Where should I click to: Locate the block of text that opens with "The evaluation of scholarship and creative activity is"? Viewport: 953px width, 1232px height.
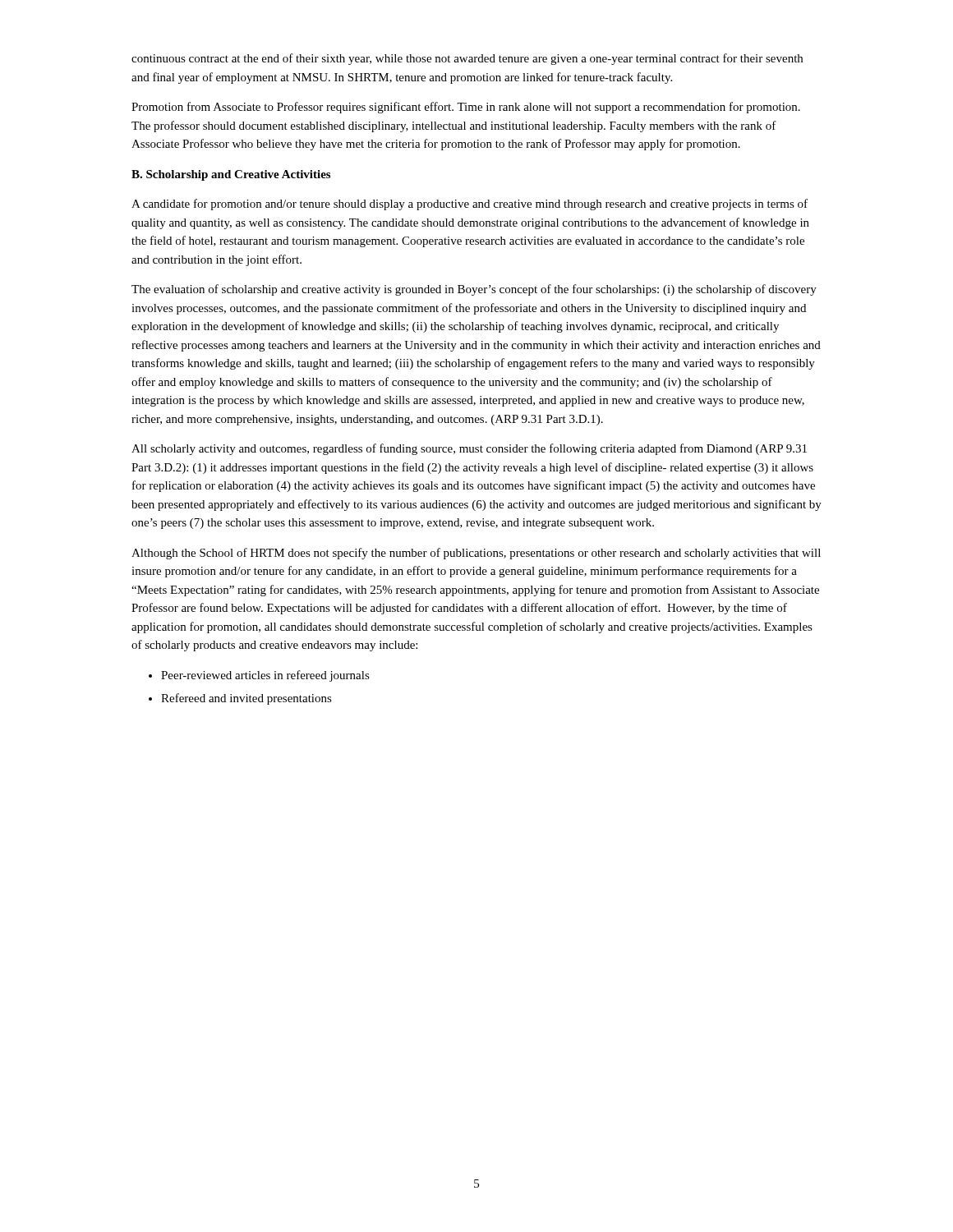coord(476,354)
